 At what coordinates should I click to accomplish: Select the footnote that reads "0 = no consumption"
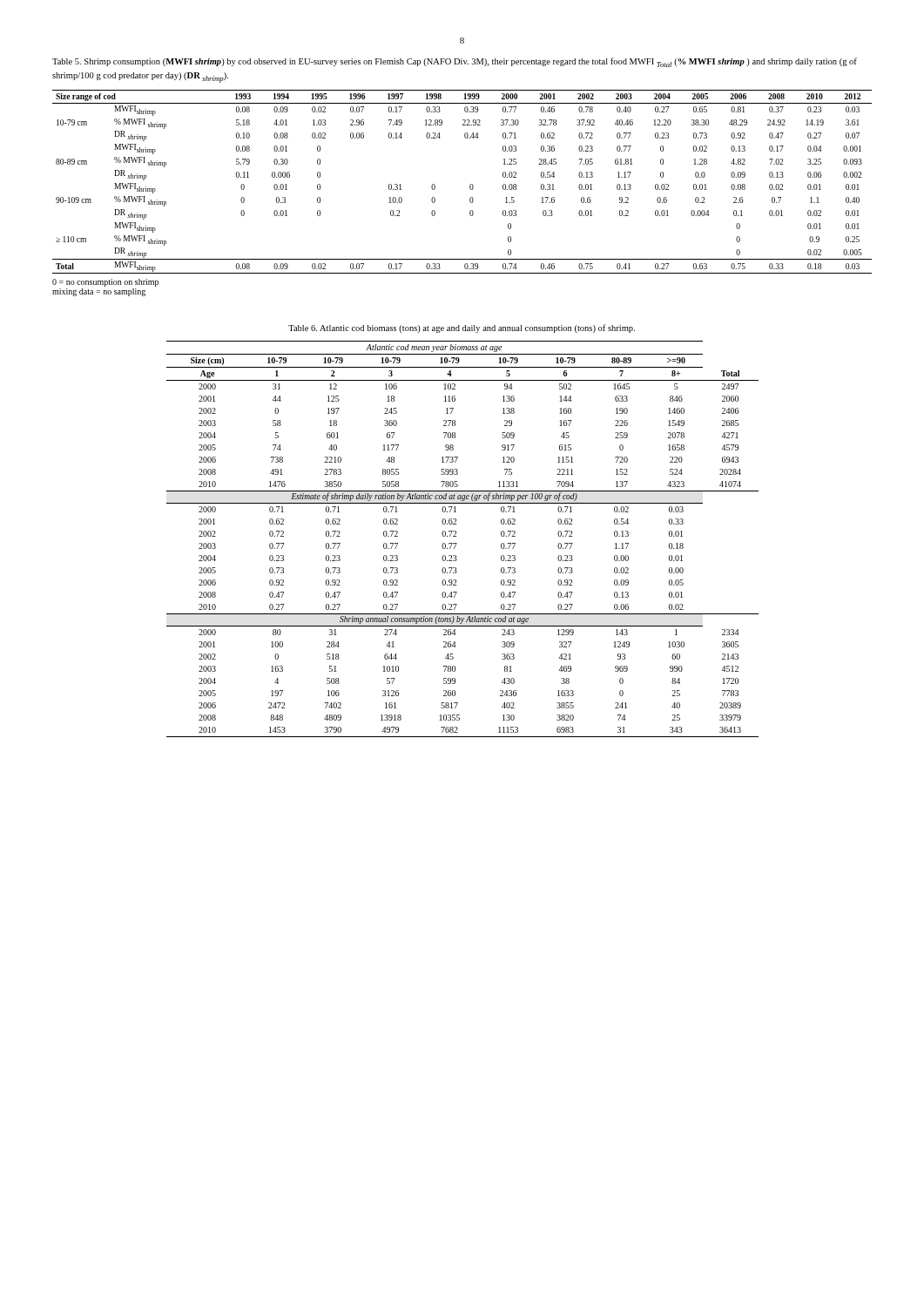(x=106, y=287)
